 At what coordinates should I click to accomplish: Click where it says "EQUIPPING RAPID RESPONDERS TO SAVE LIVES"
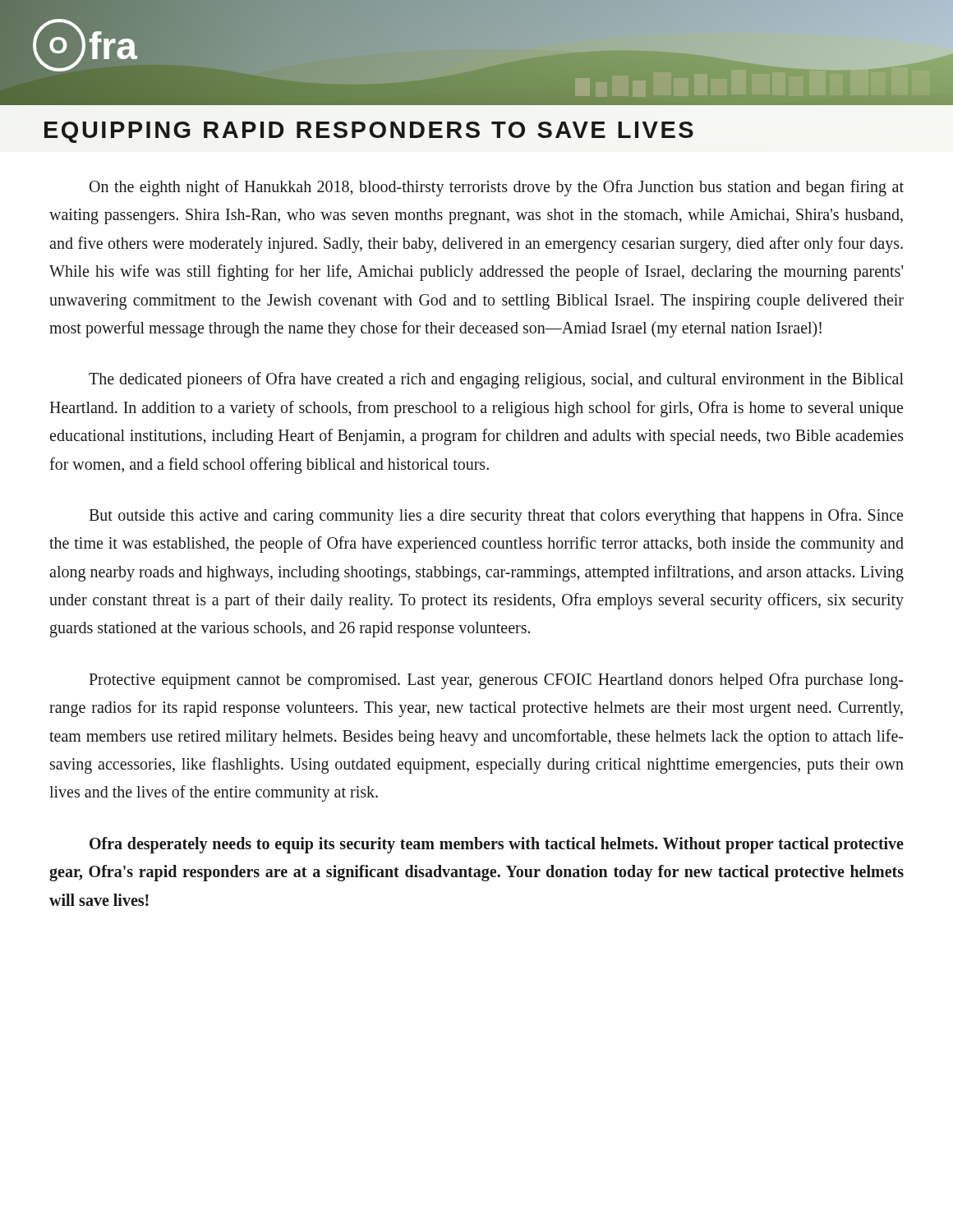(369, 130)
